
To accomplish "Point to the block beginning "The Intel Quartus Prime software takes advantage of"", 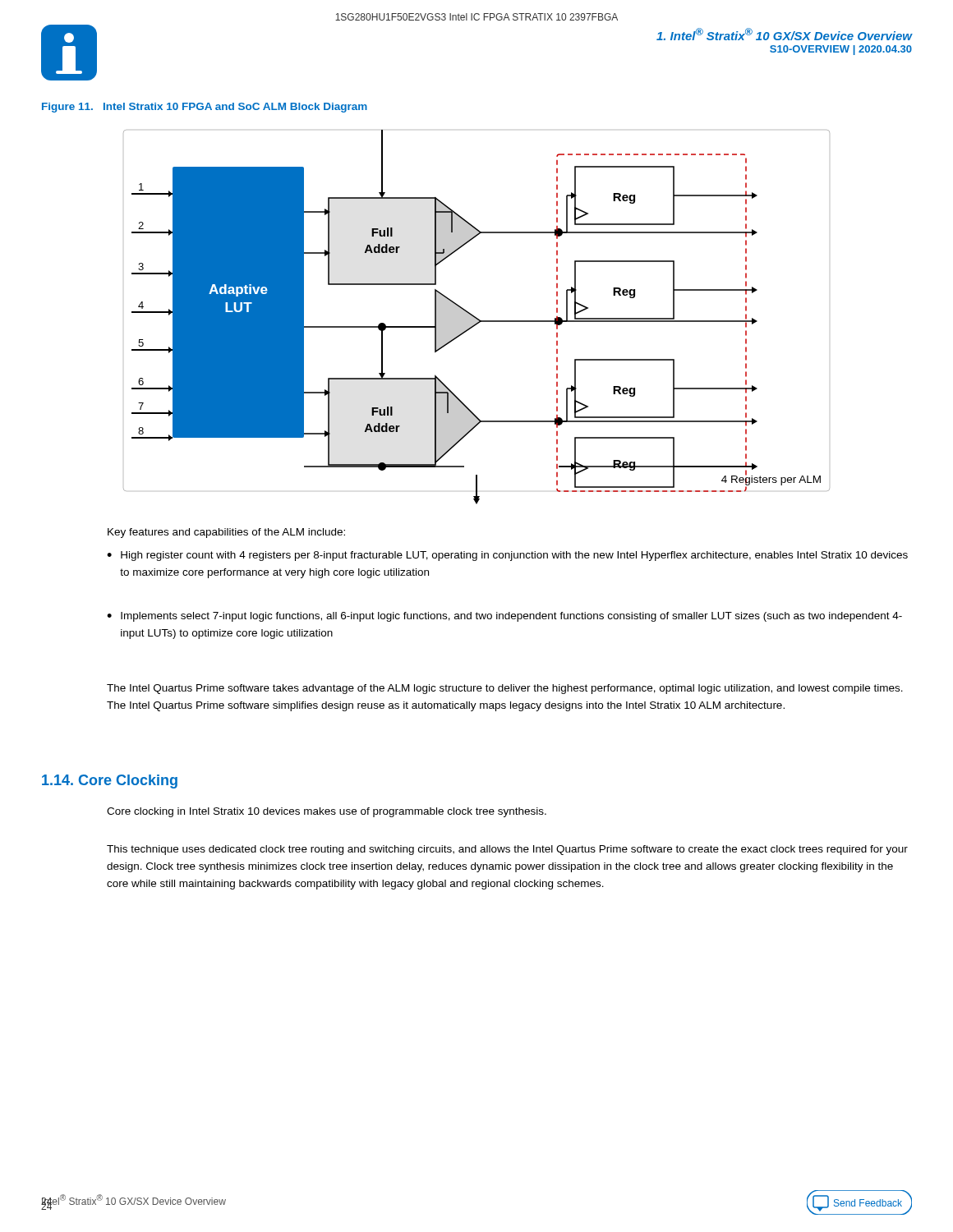I will pyautogui.click(x=505, y=696).
